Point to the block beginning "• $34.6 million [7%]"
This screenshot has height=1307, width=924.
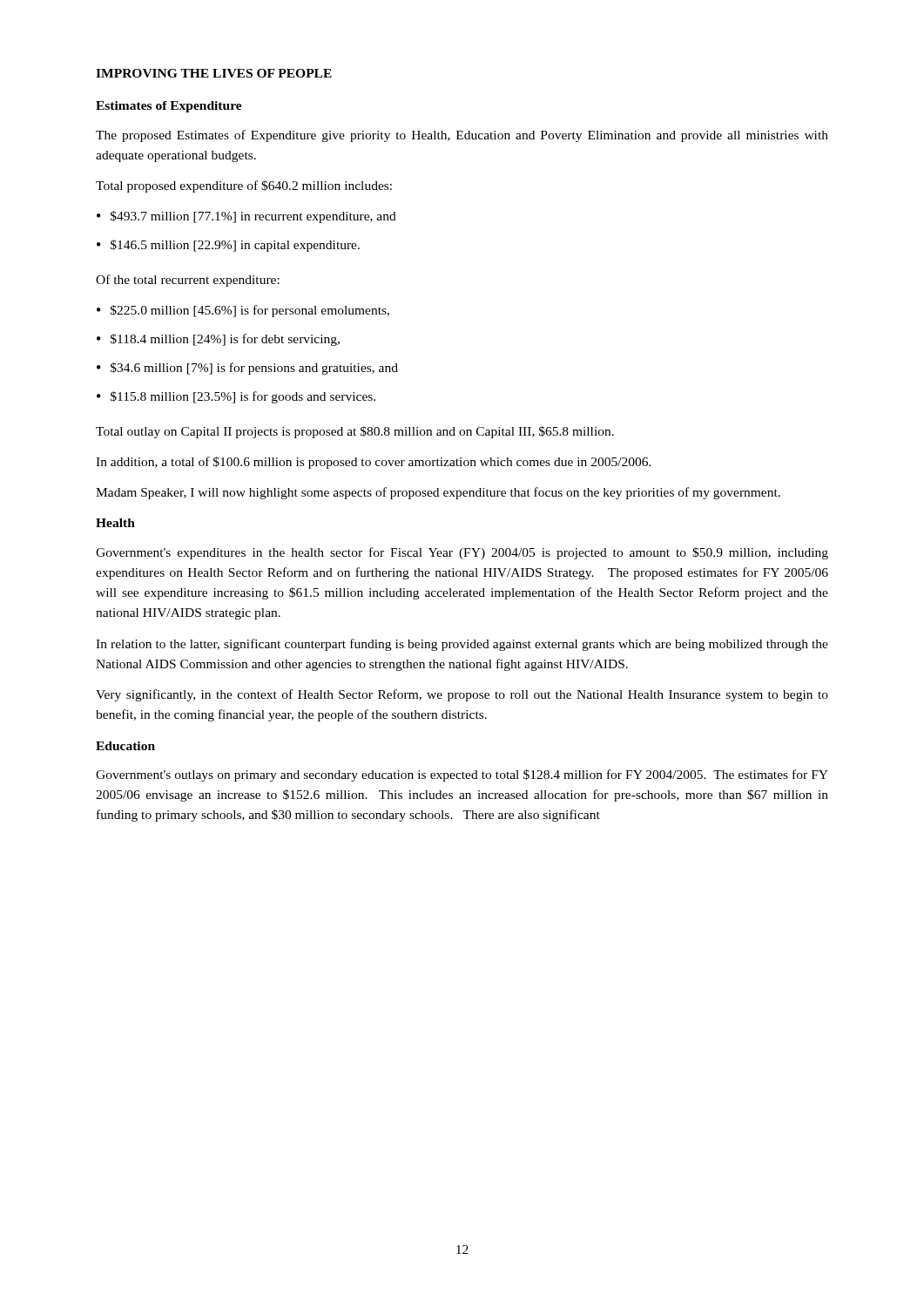[x=247, y=369]
